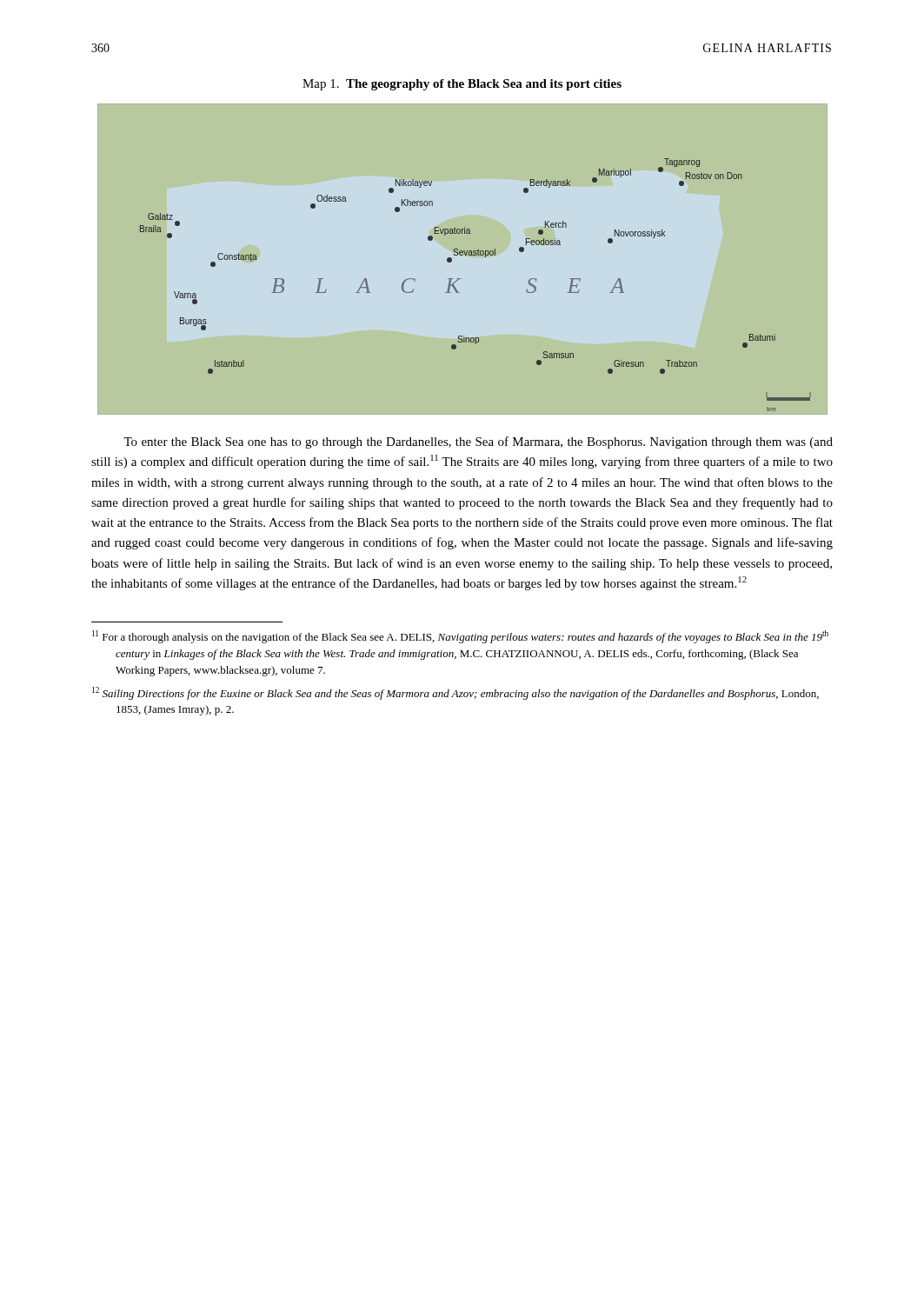The image size is (924, 1304).
Task: Select the text block that reads "To enter the Black"
Action: tap(462, 512)
